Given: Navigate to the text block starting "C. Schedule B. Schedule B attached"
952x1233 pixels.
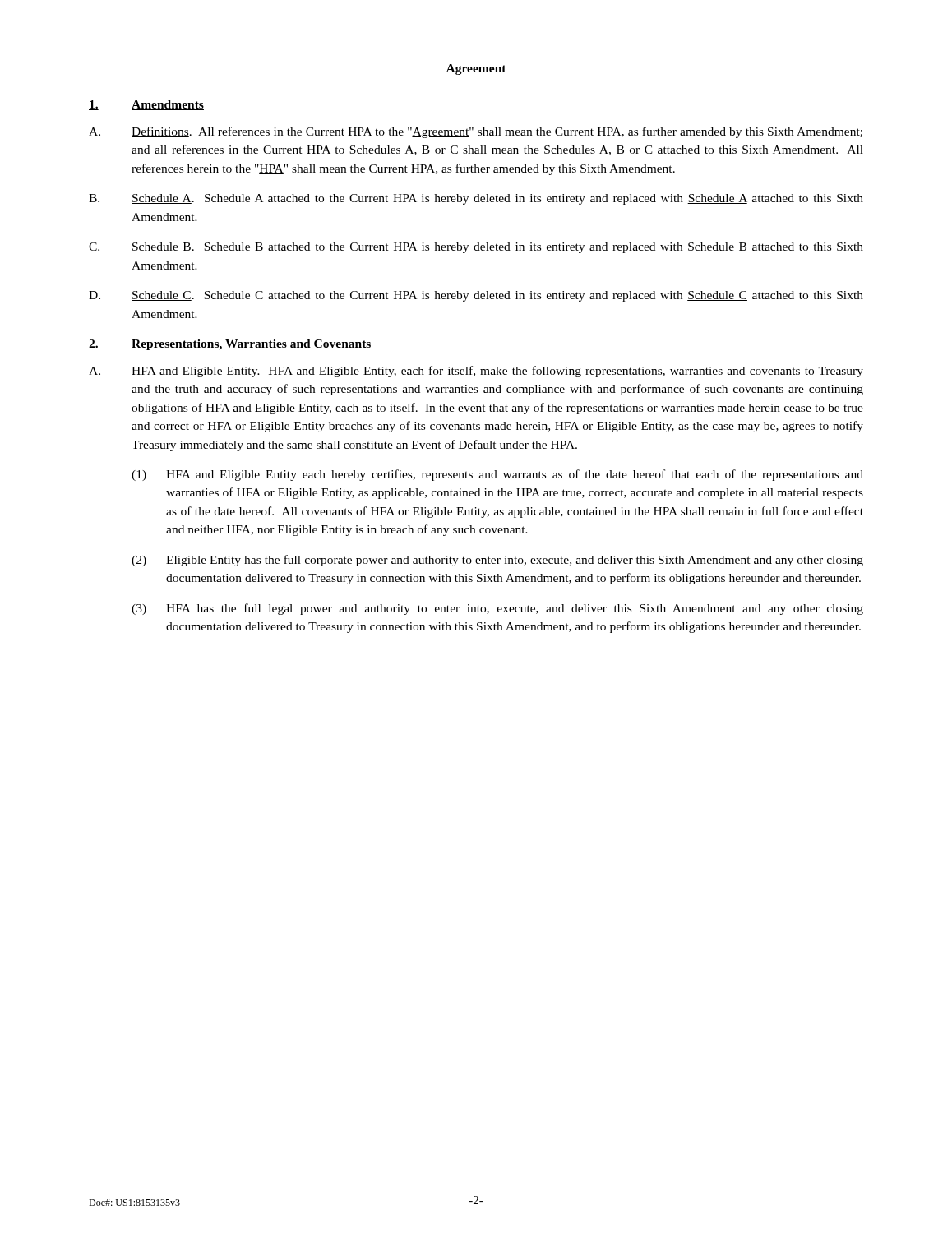Looking at the screenshot, I should [476, 256].
